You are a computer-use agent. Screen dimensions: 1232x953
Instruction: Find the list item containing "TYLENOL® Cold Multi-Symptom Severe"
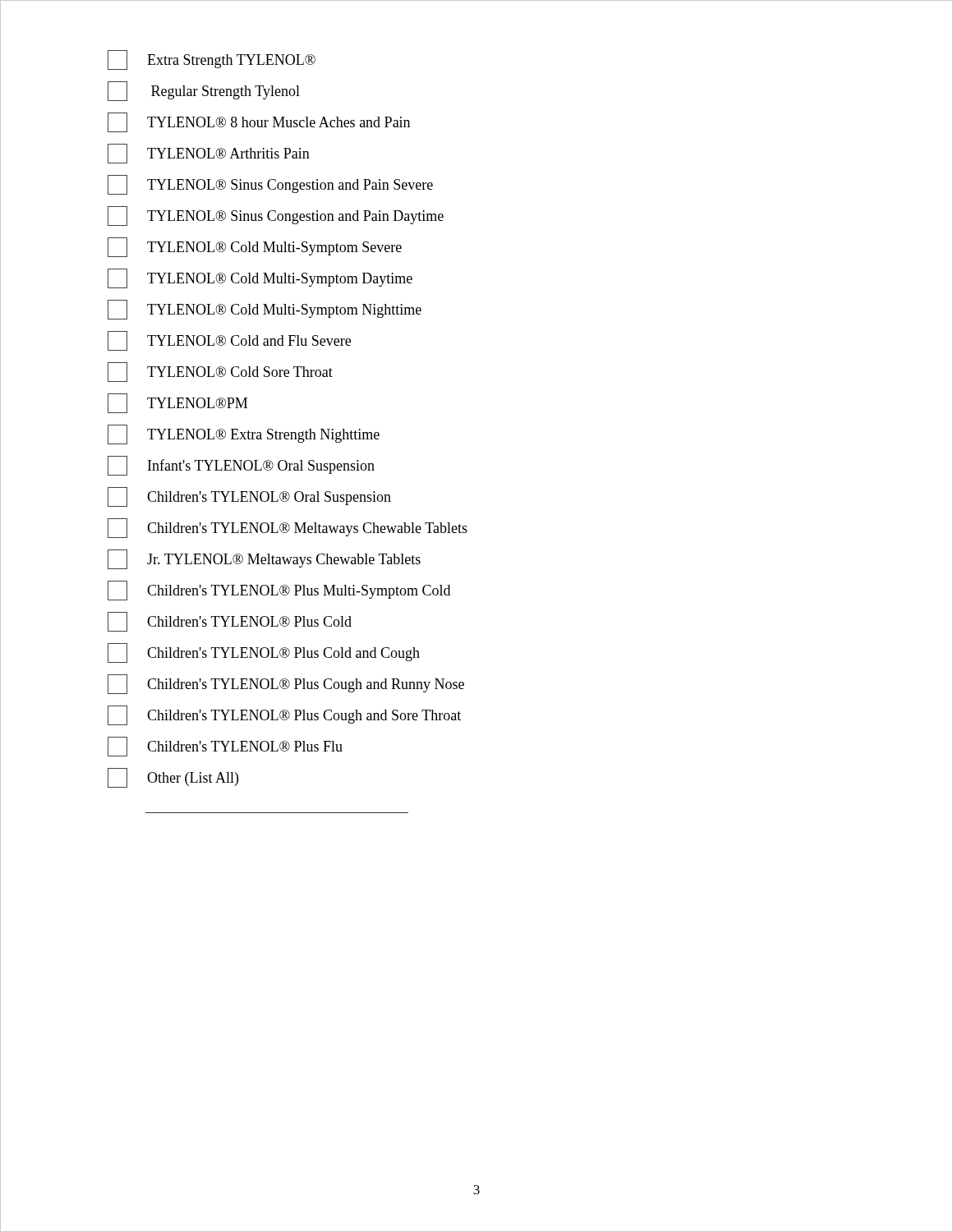click(255, 247)
